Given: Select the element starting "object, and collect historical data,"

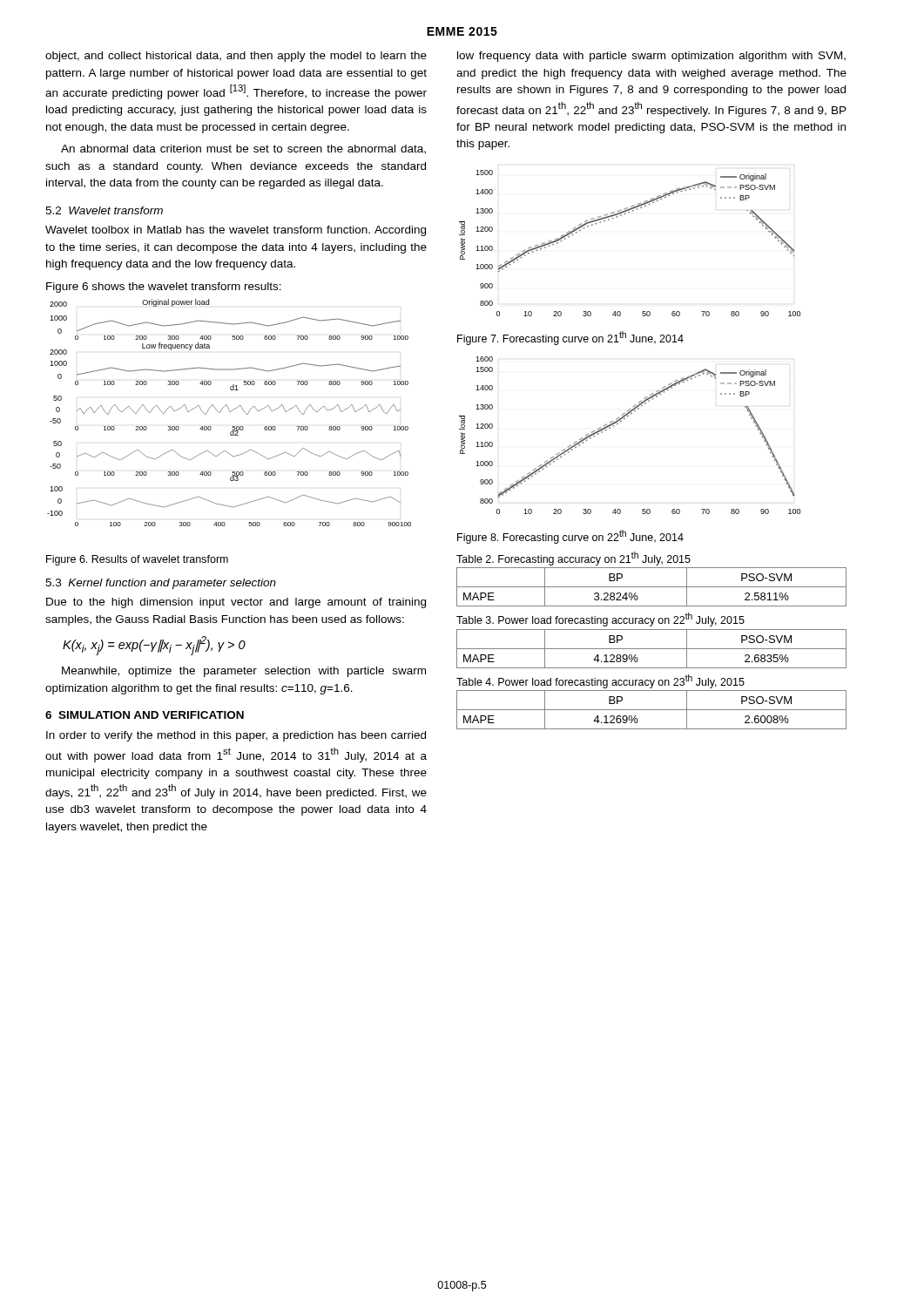Looking at the screenshot, I should pyautogui.click(x=236, y=91).
